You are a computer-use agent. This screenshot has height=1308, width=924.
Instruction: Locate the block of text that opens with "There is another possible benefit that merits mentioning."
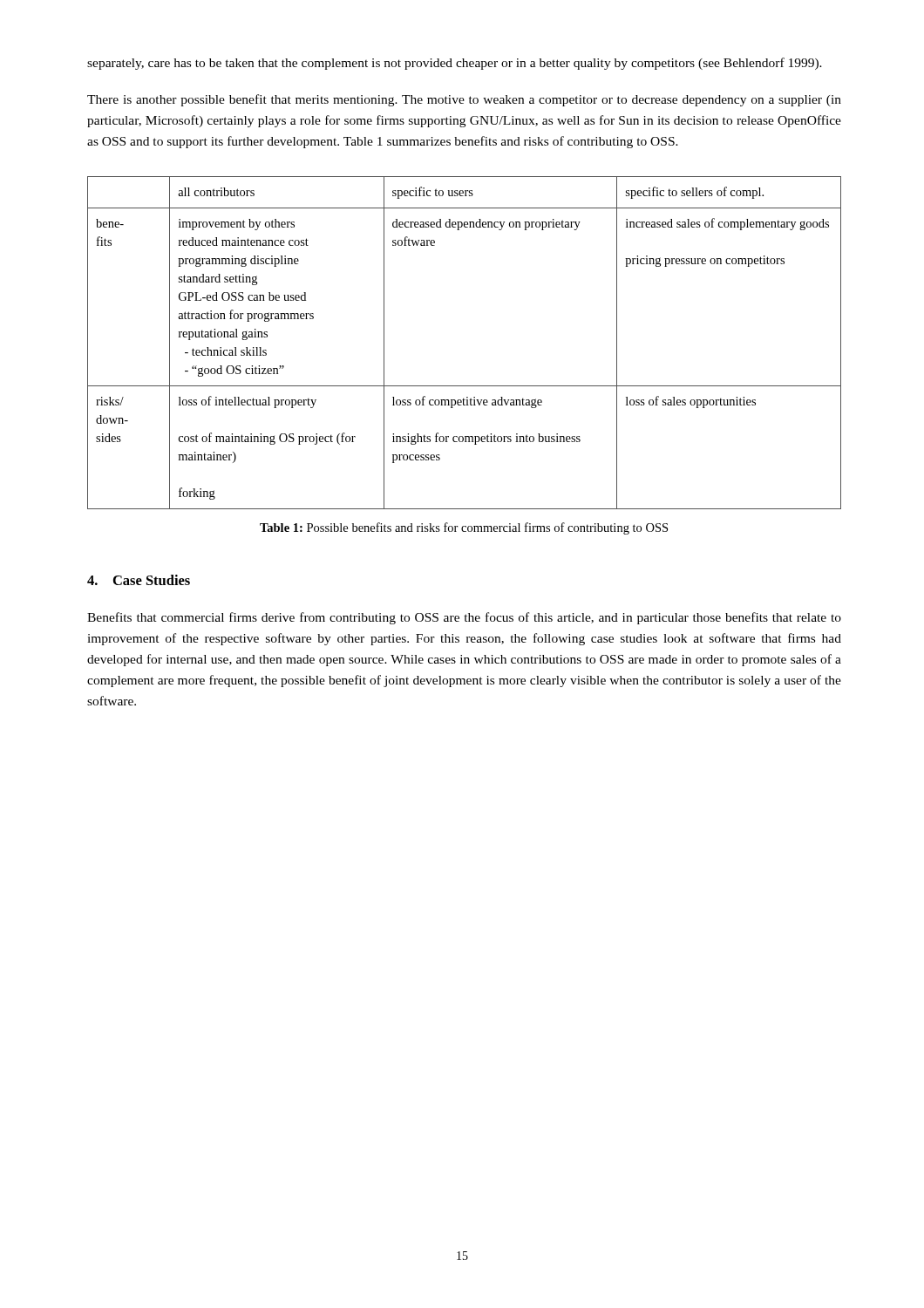coord(464,120)
